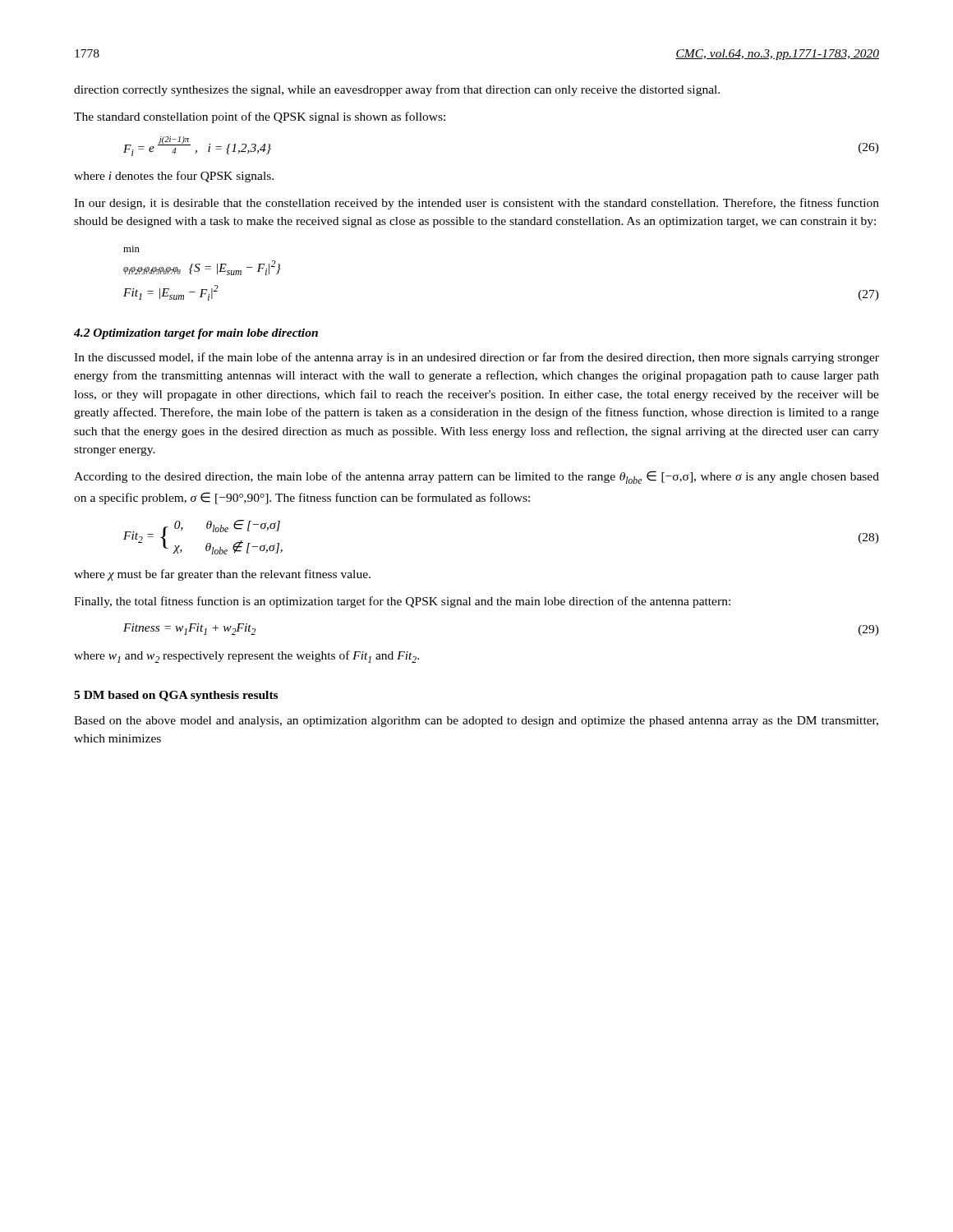Image resolution: width=953 pixels, height=1232 pixels.
Task: Click the formula that begins "Fit2 = { 0, θlobe ∈ [−σ,σ]"
Action: pyautogui.click(x=216, y=532)
